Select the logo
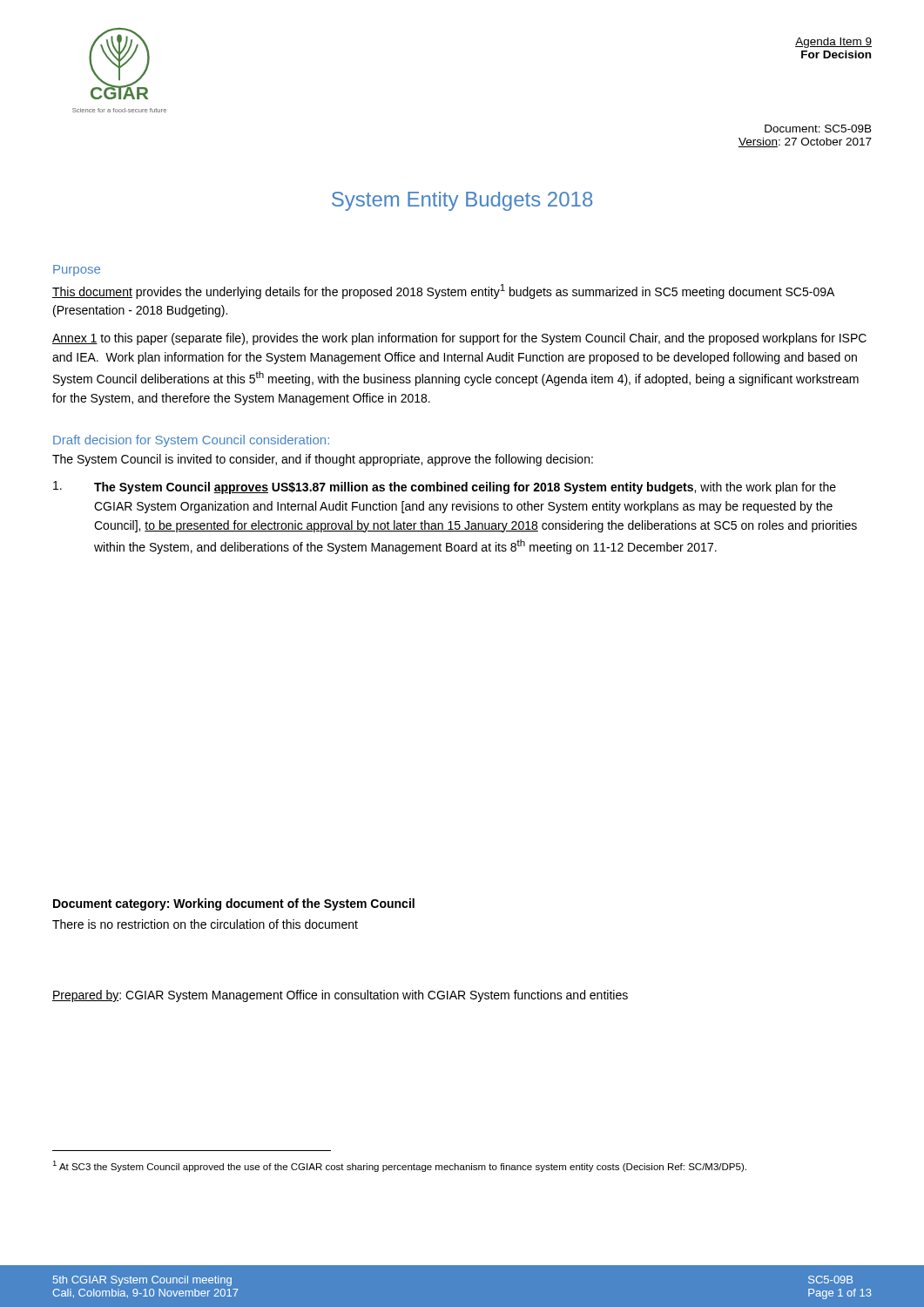The image size is (924, 1307). tap(120, 75)
